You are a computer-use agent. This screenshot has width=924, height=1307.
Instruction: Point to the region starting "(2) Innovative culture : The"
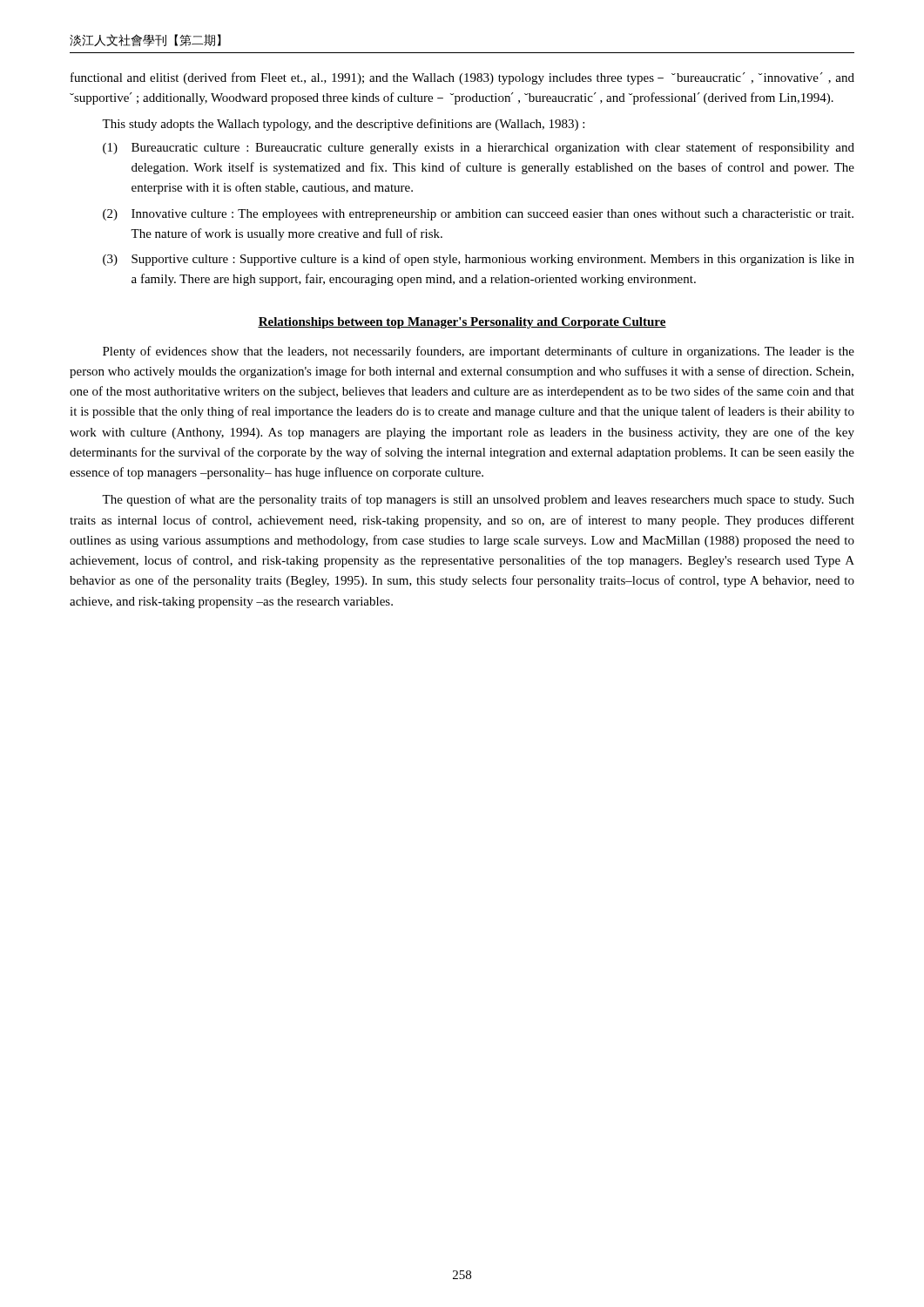pyautogui.click(x=478, y=224)
